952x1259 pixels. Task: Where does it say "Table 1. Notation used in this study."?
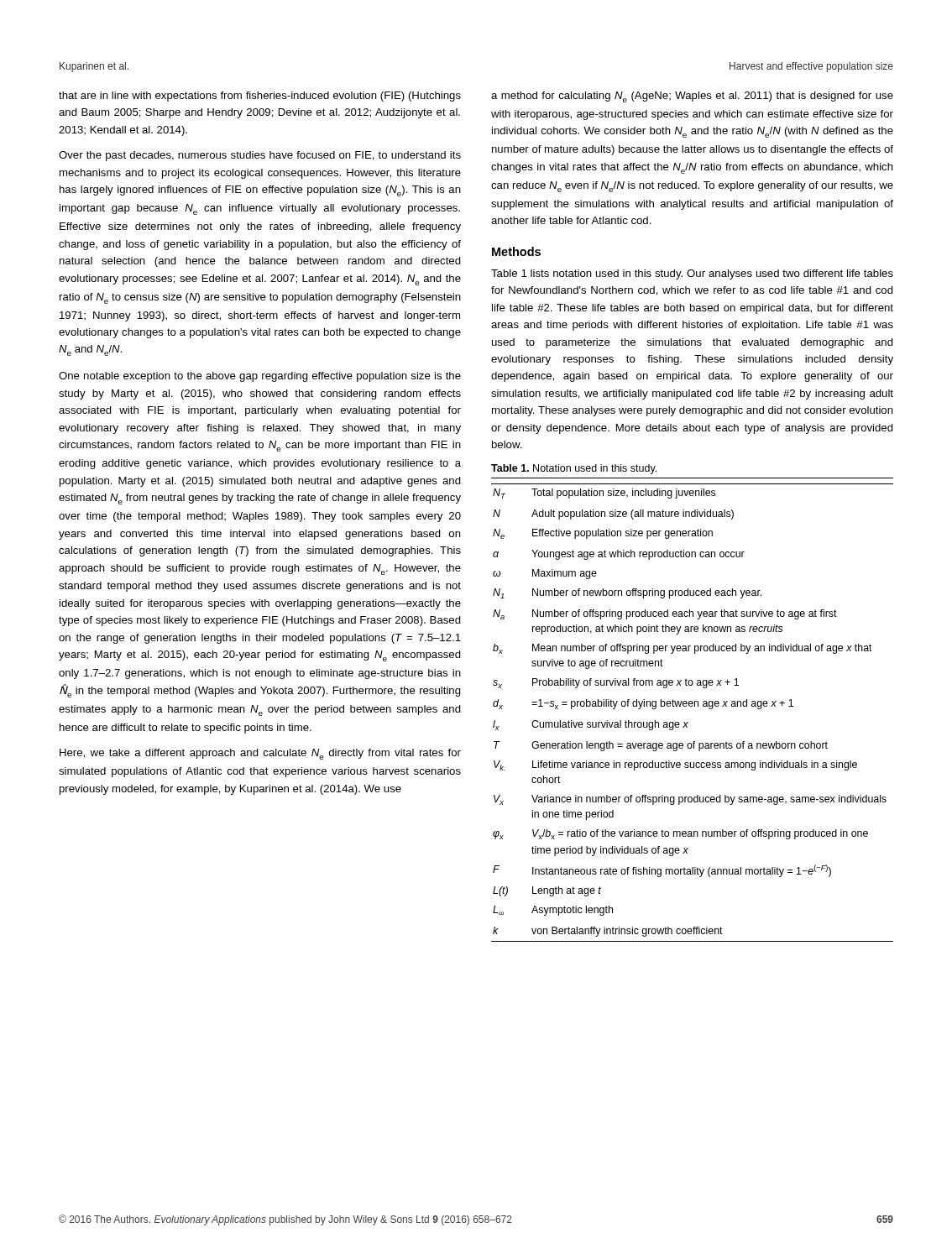pos(574,468)
